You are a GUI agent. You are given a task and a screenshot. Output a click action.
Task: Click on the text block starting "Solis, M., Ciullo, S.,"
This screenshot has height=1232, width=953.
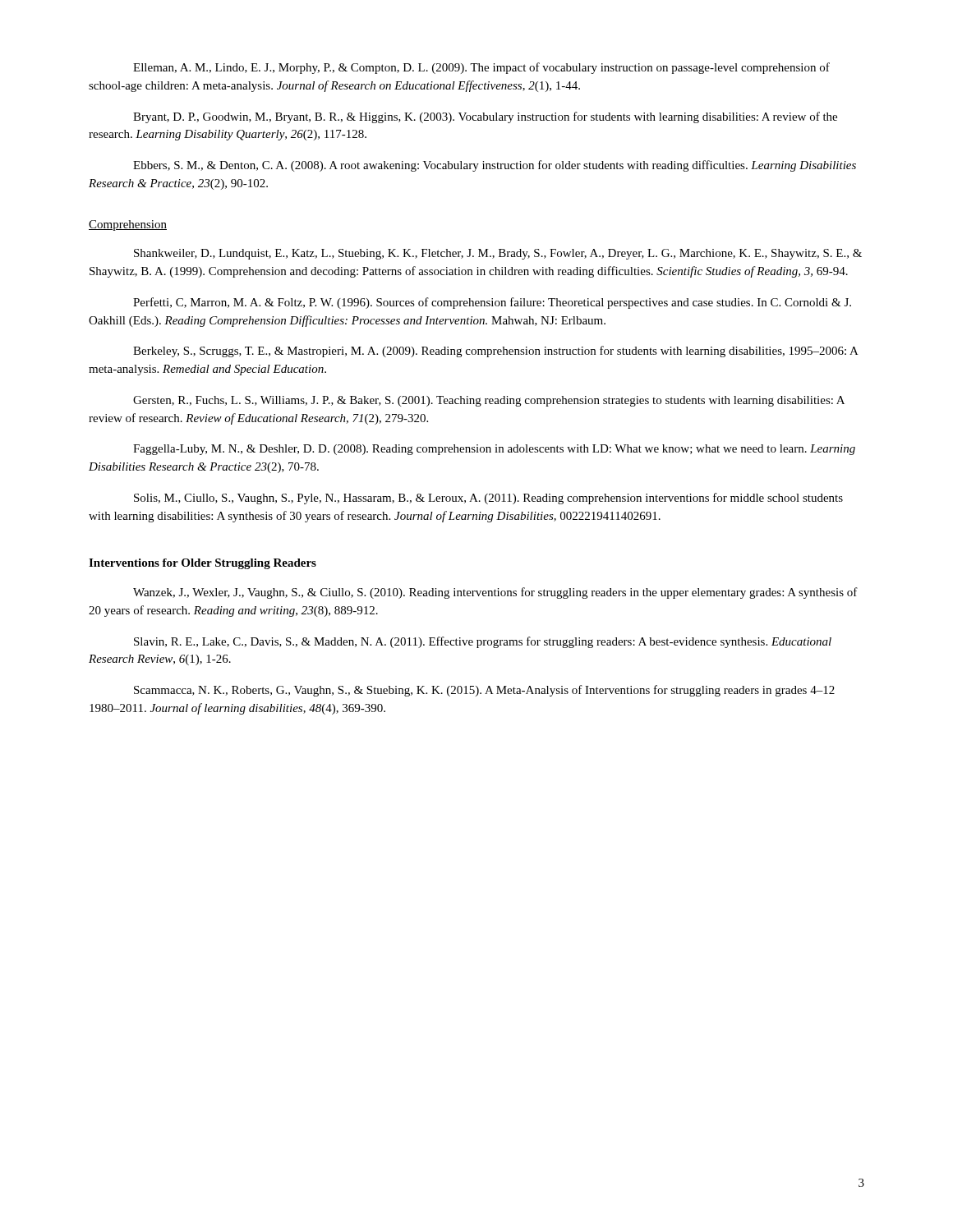466,506
